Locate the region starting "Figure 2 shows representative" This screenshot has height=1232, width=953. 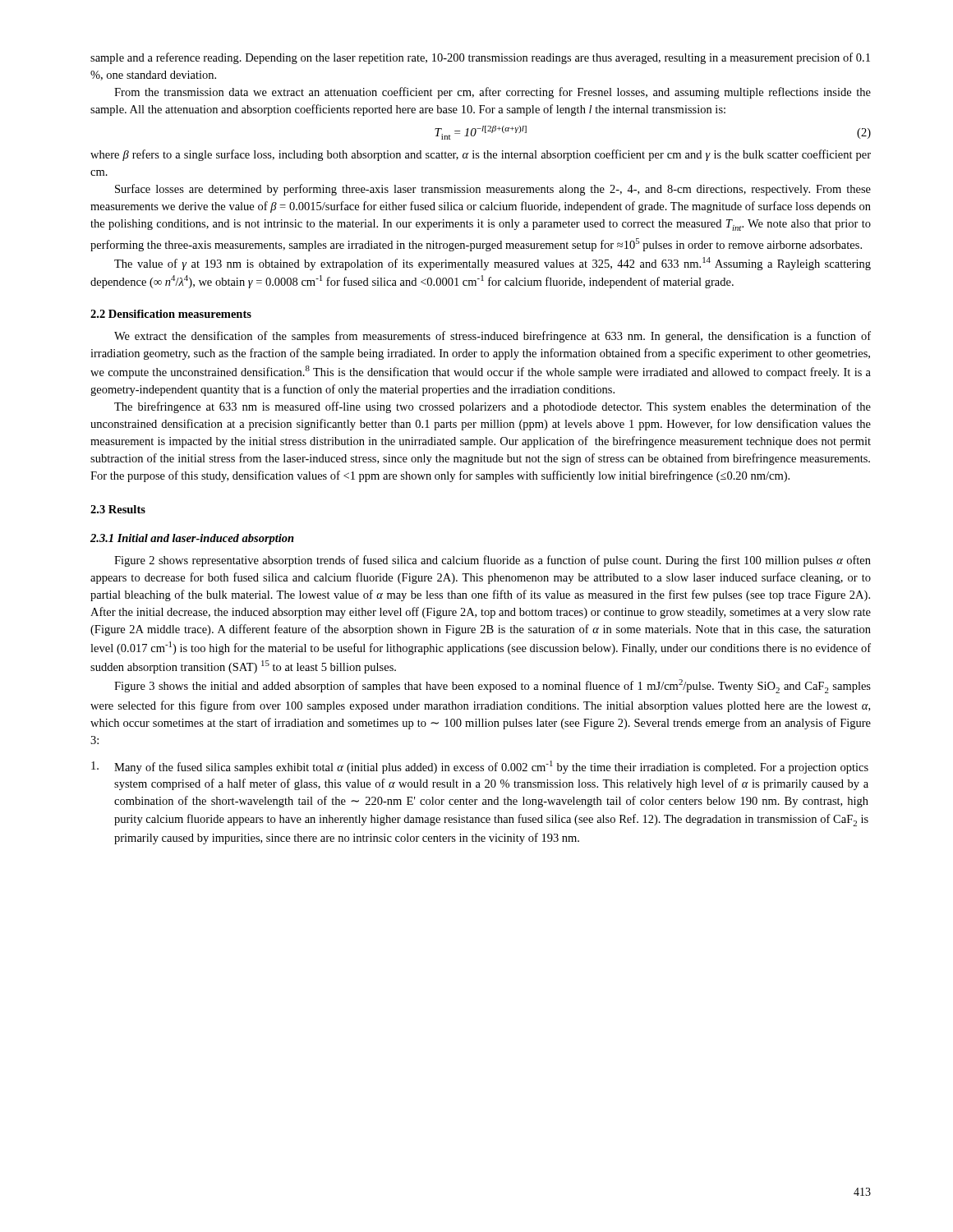pos(481,614)
